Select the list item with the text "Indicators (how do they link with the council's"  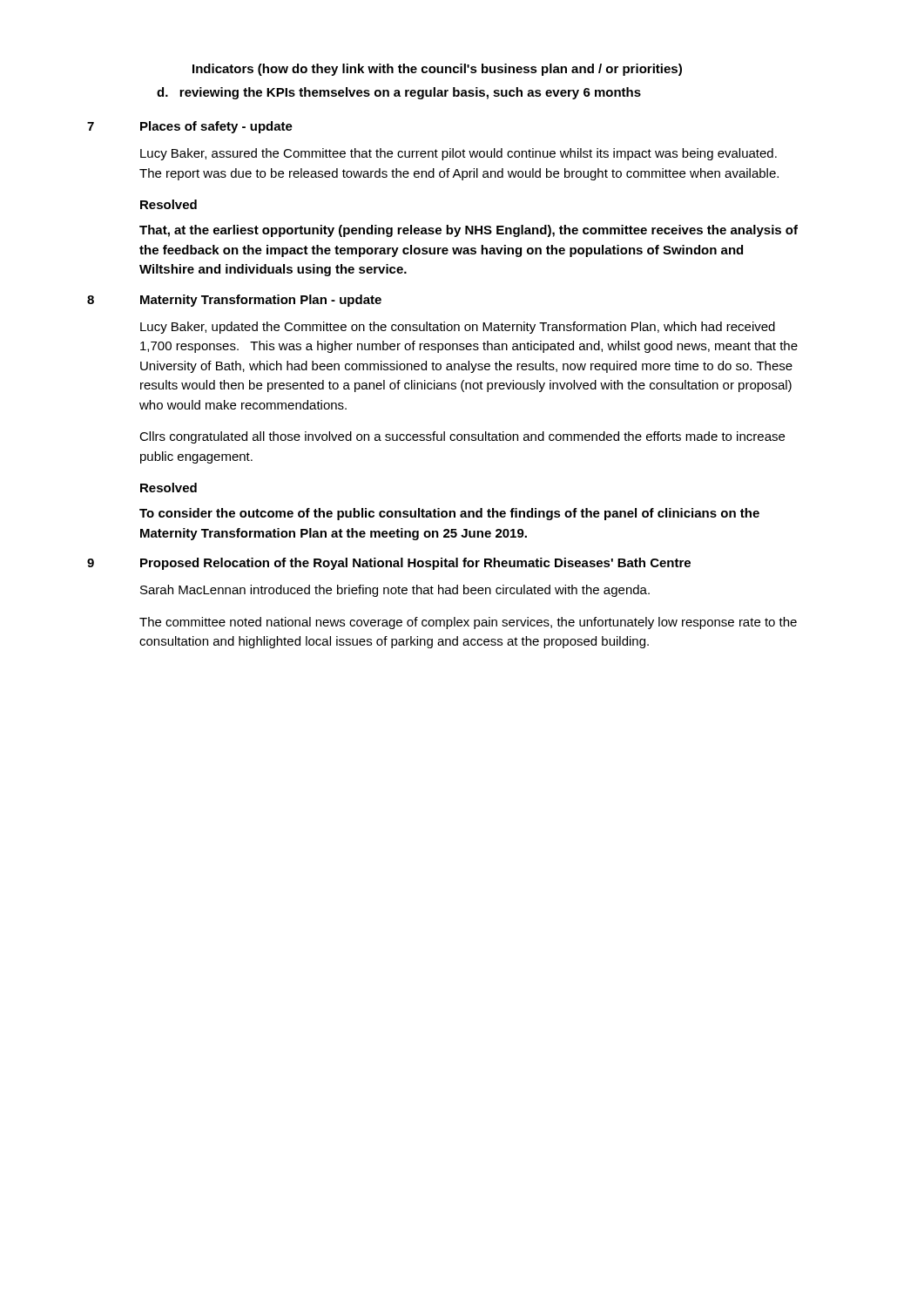pyautogui.click(x=437, y=68)
